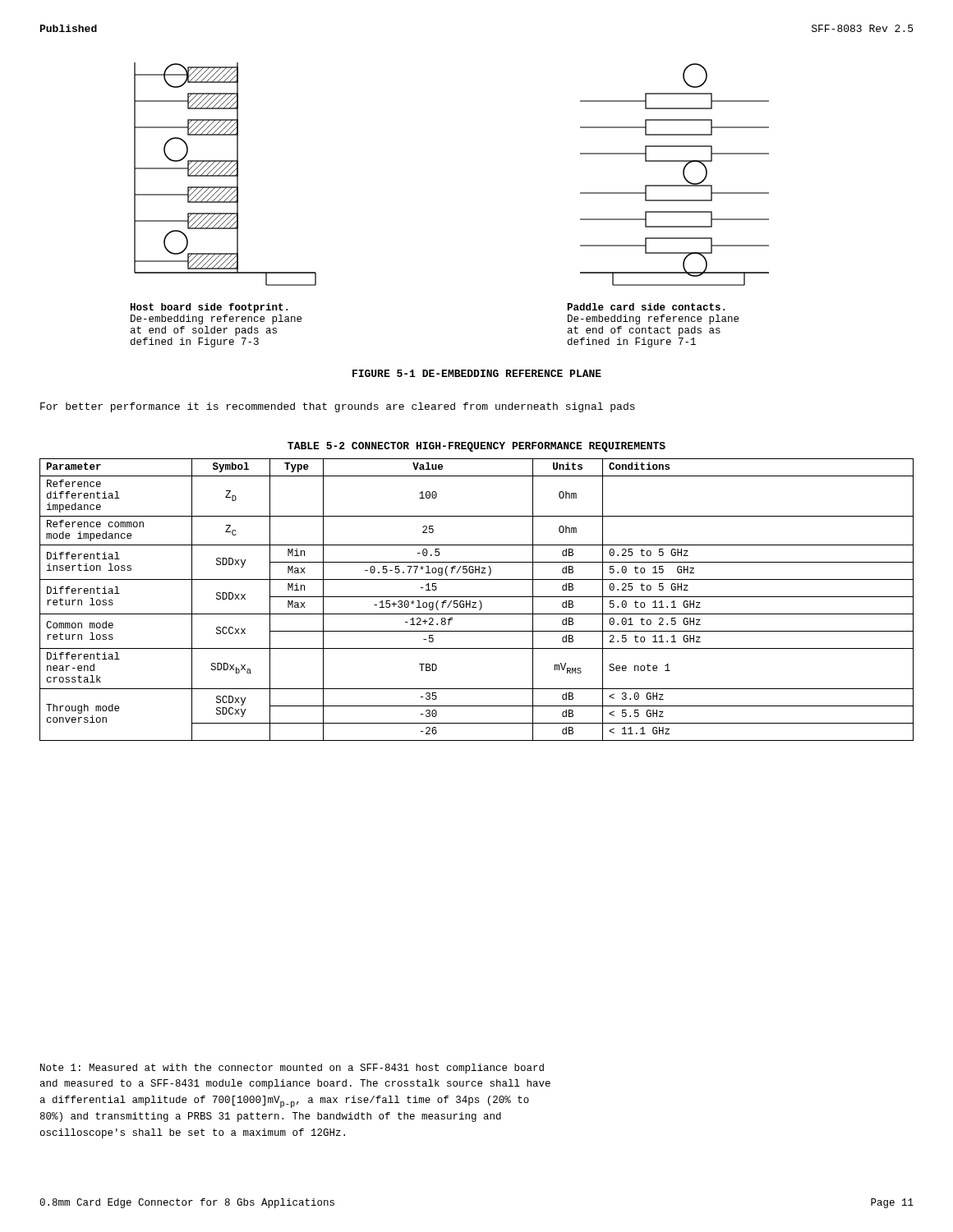
Task: Click on the region starting "For better performance it is recommended"
Action: (337, 407)
